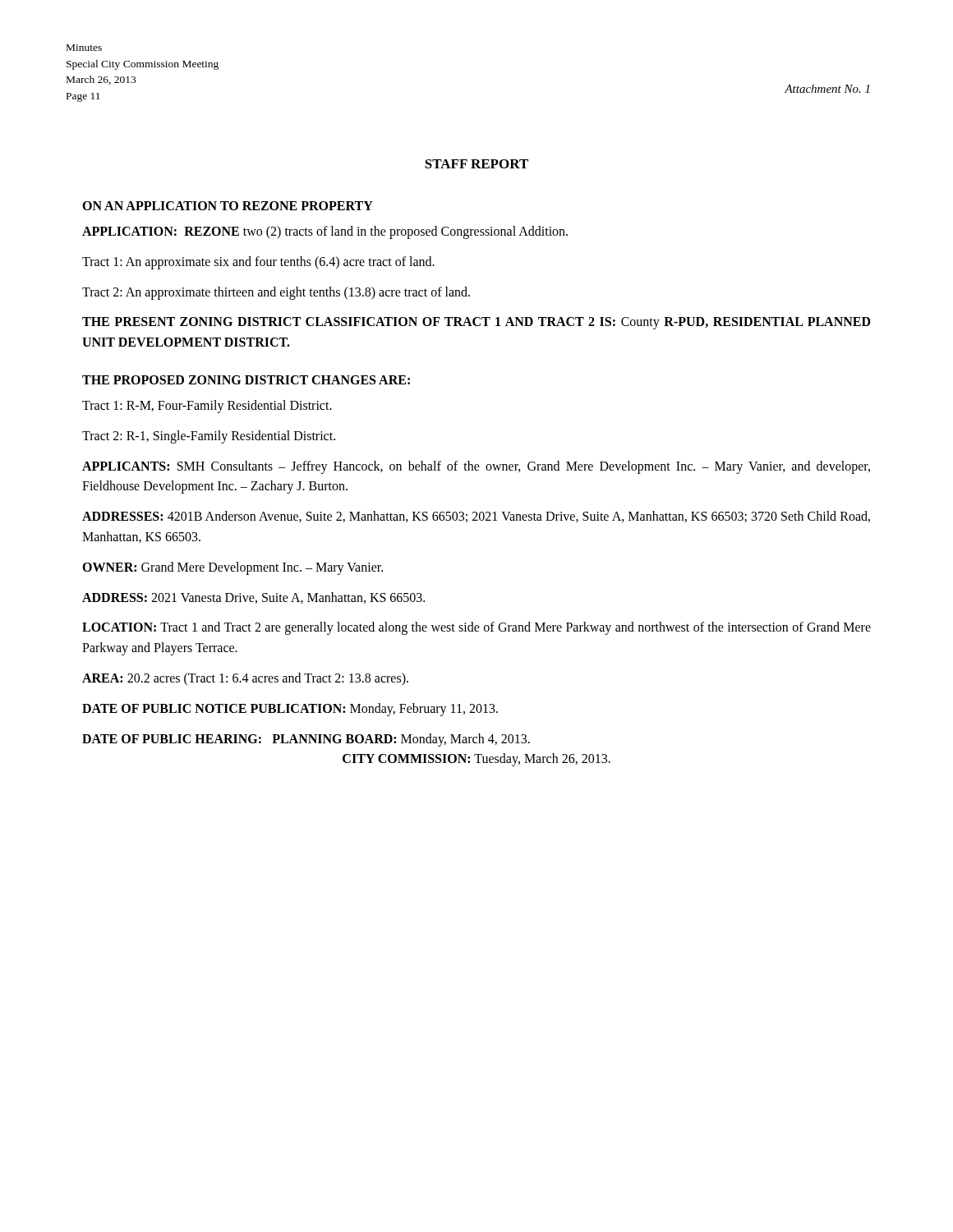
Task: Point to the block beginning "ADDRESSES: 4201B Anderson Avenue,"
Action: pos(476,526)
